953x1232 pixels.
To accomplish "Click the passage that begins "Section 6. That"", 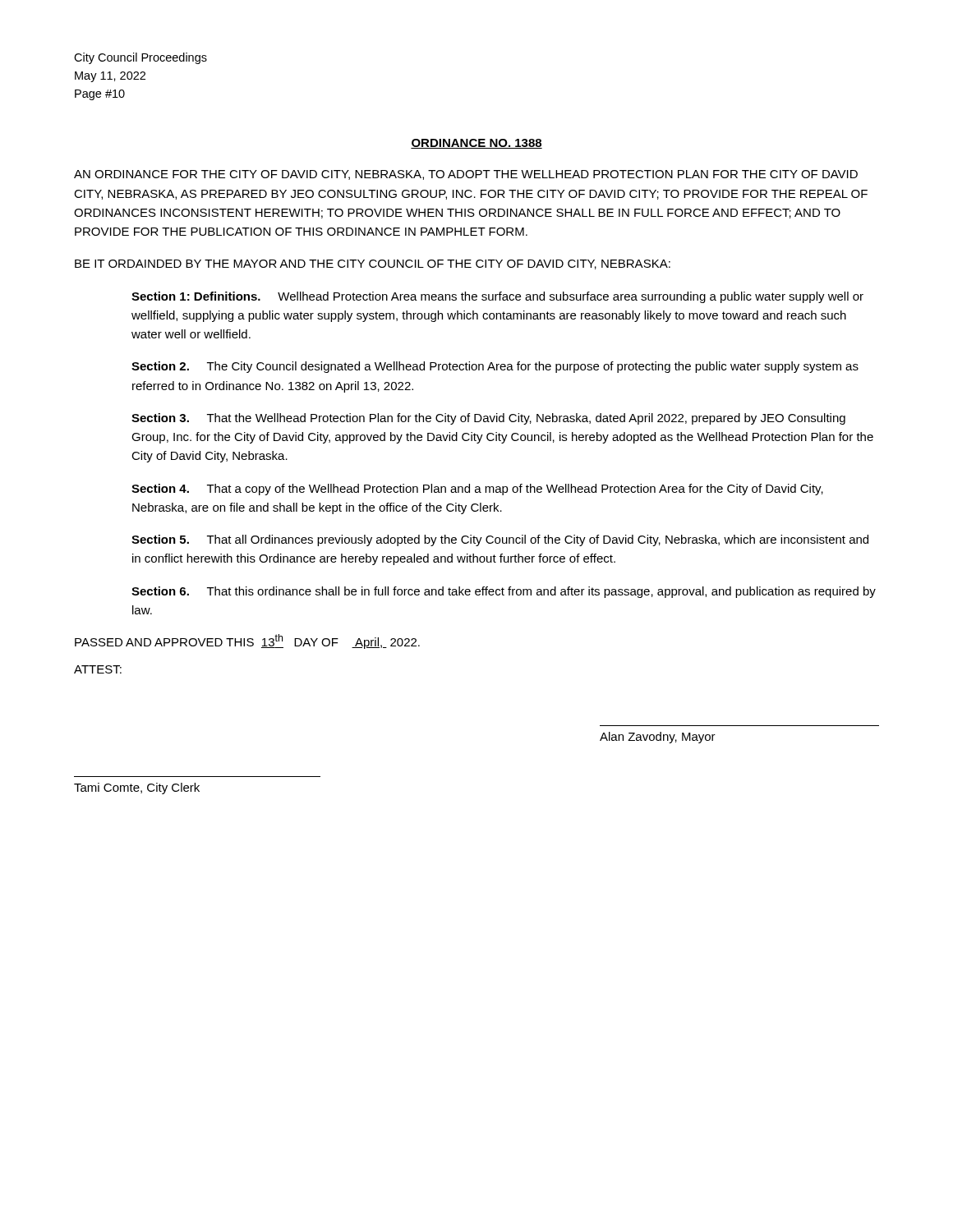I will click(x=505, y=600).
